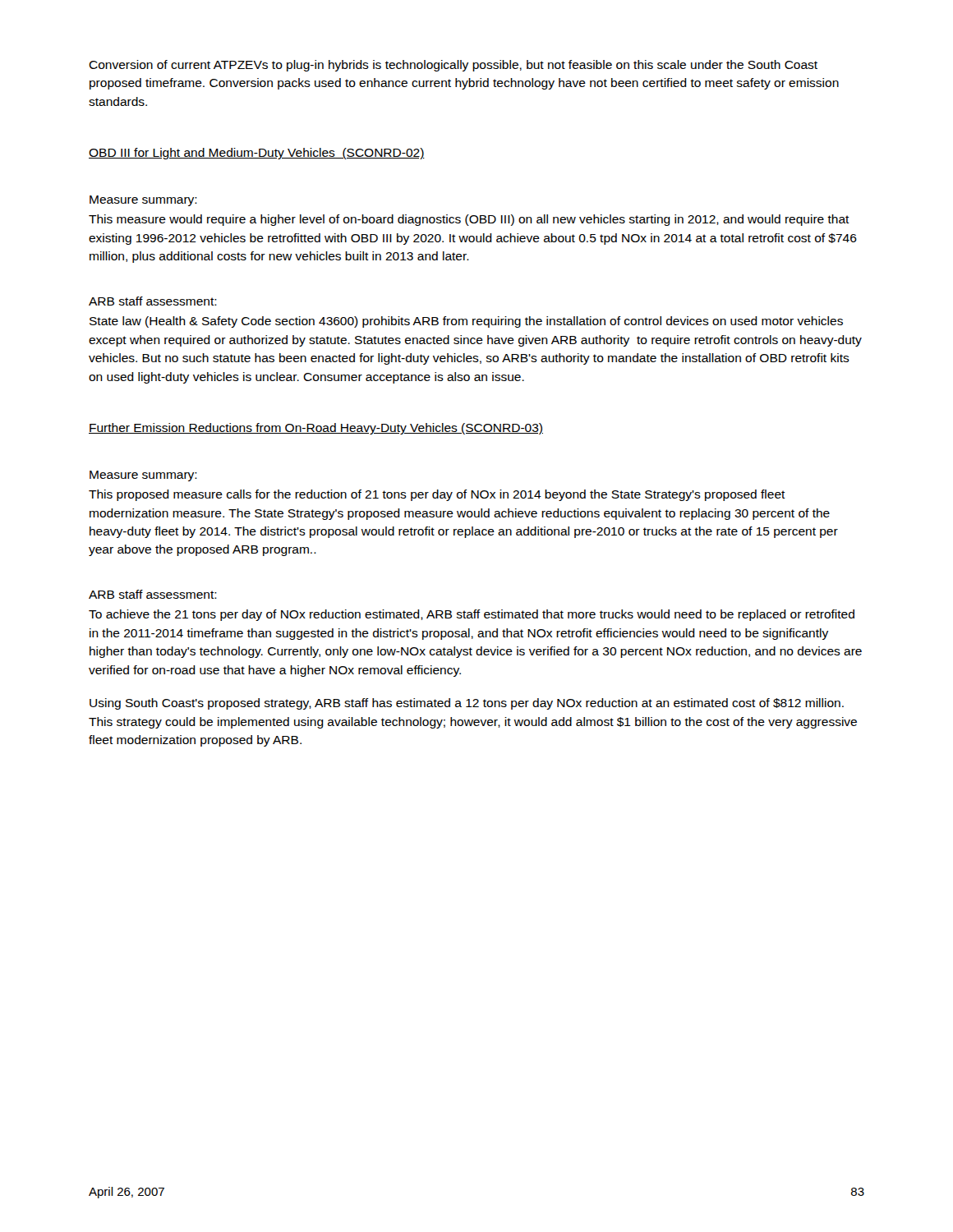Click the section header that begins "OBD III for"

tap(256, 153)
